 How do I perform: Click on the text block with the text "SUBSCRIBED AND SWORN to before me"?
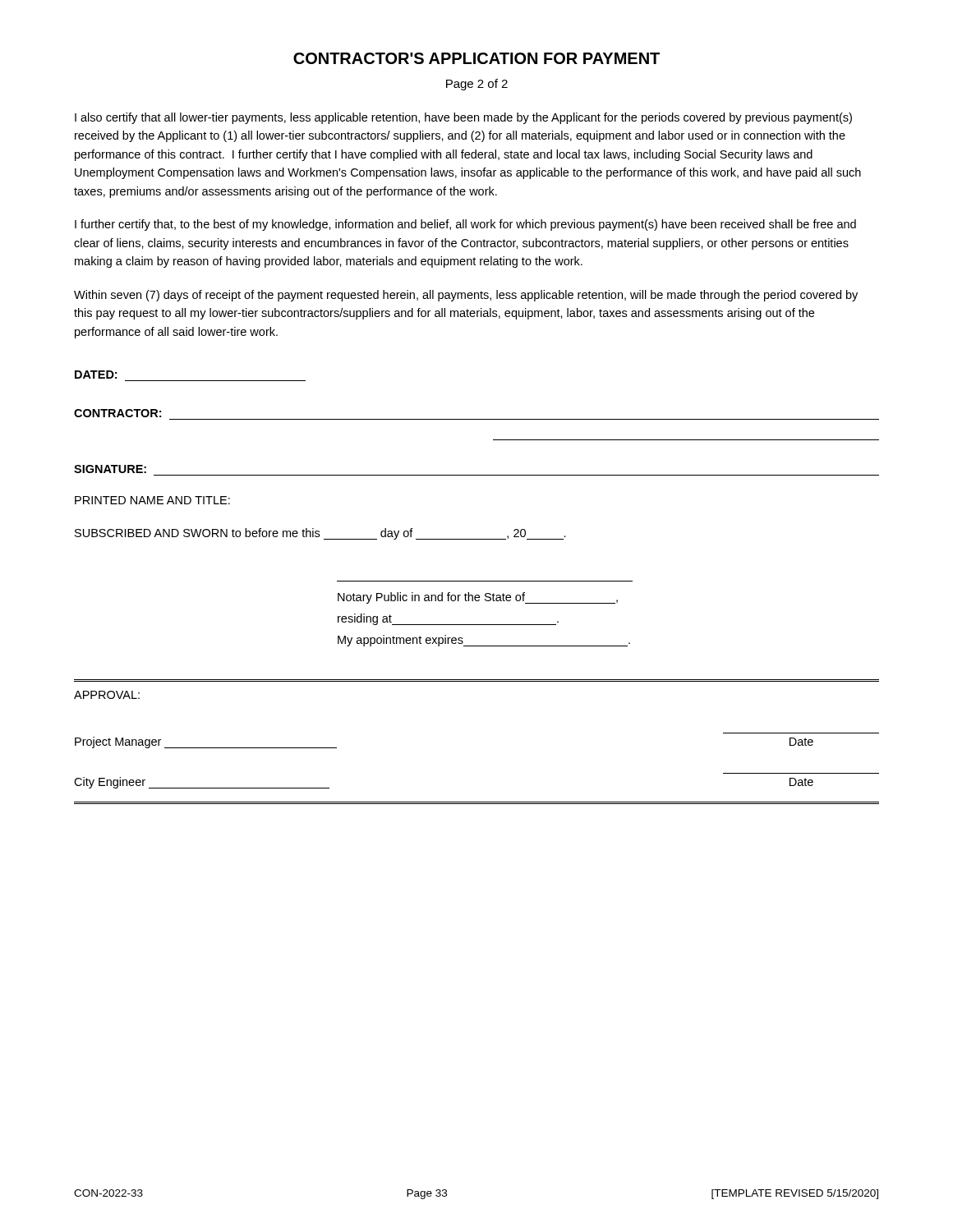[320, 532]
